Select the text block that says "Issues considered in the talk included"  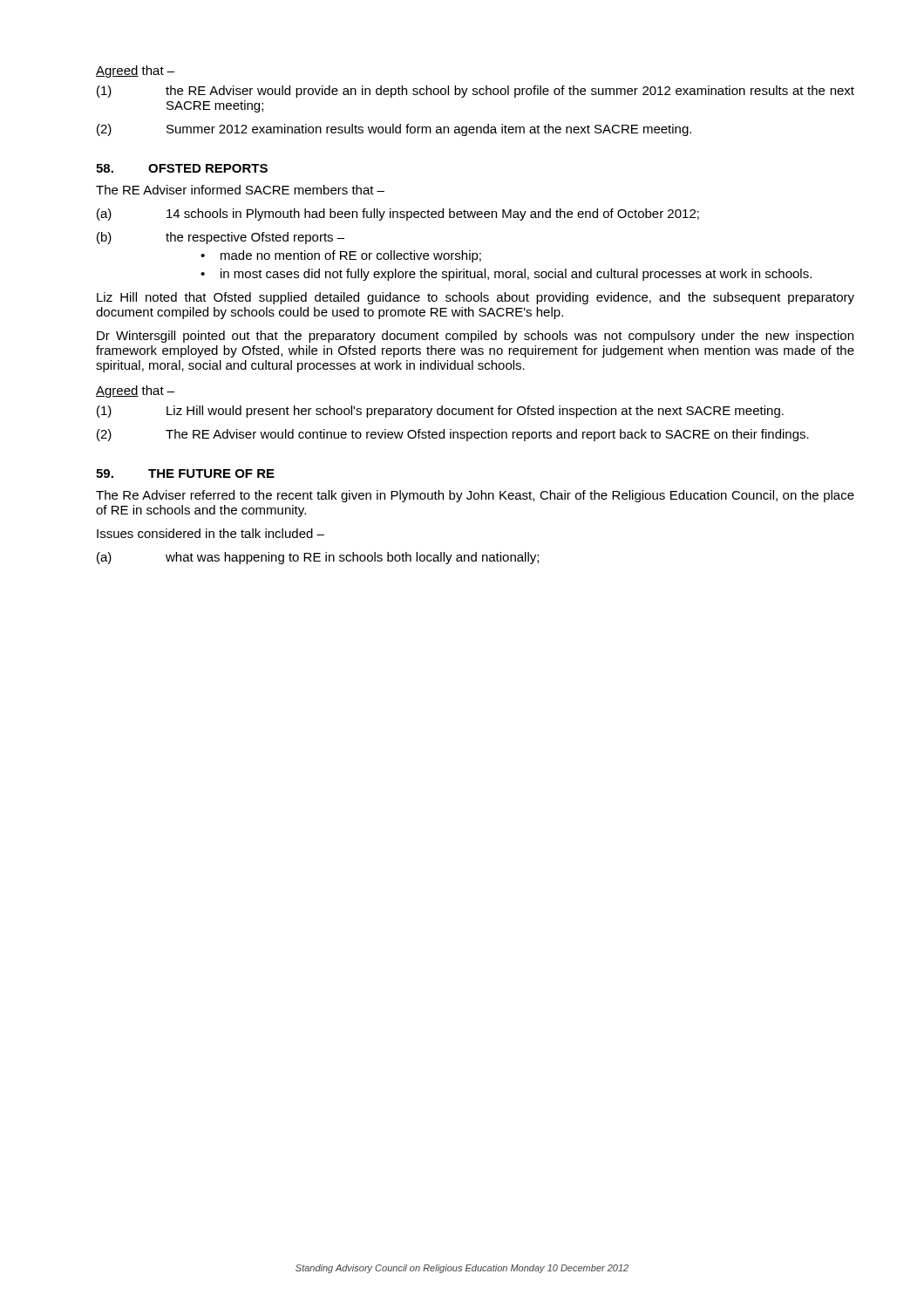point(210,533)
